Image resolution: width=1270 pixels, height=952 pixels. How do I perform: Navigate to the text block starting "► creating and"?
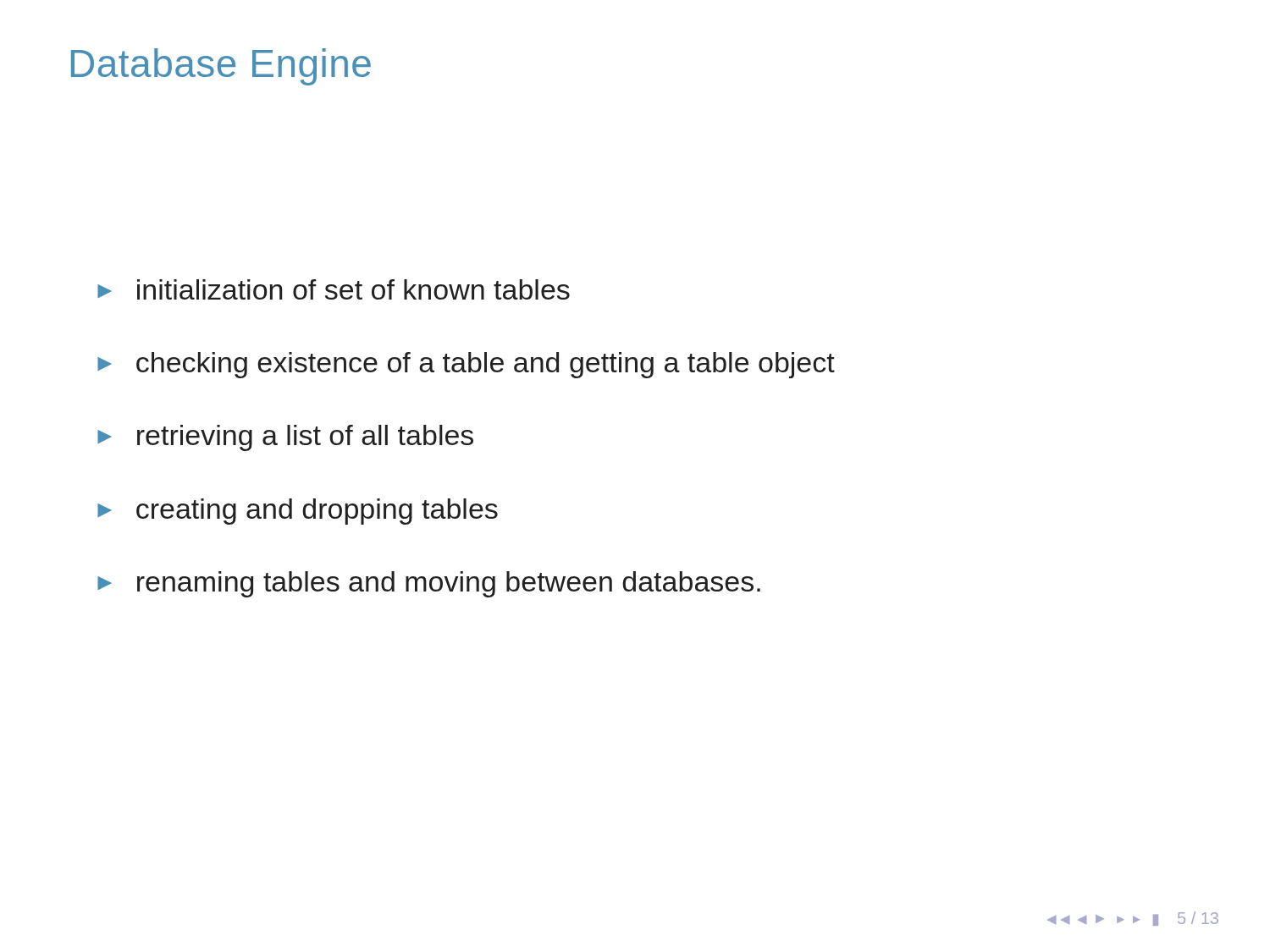pyautogui.click(x=296, y=508)
